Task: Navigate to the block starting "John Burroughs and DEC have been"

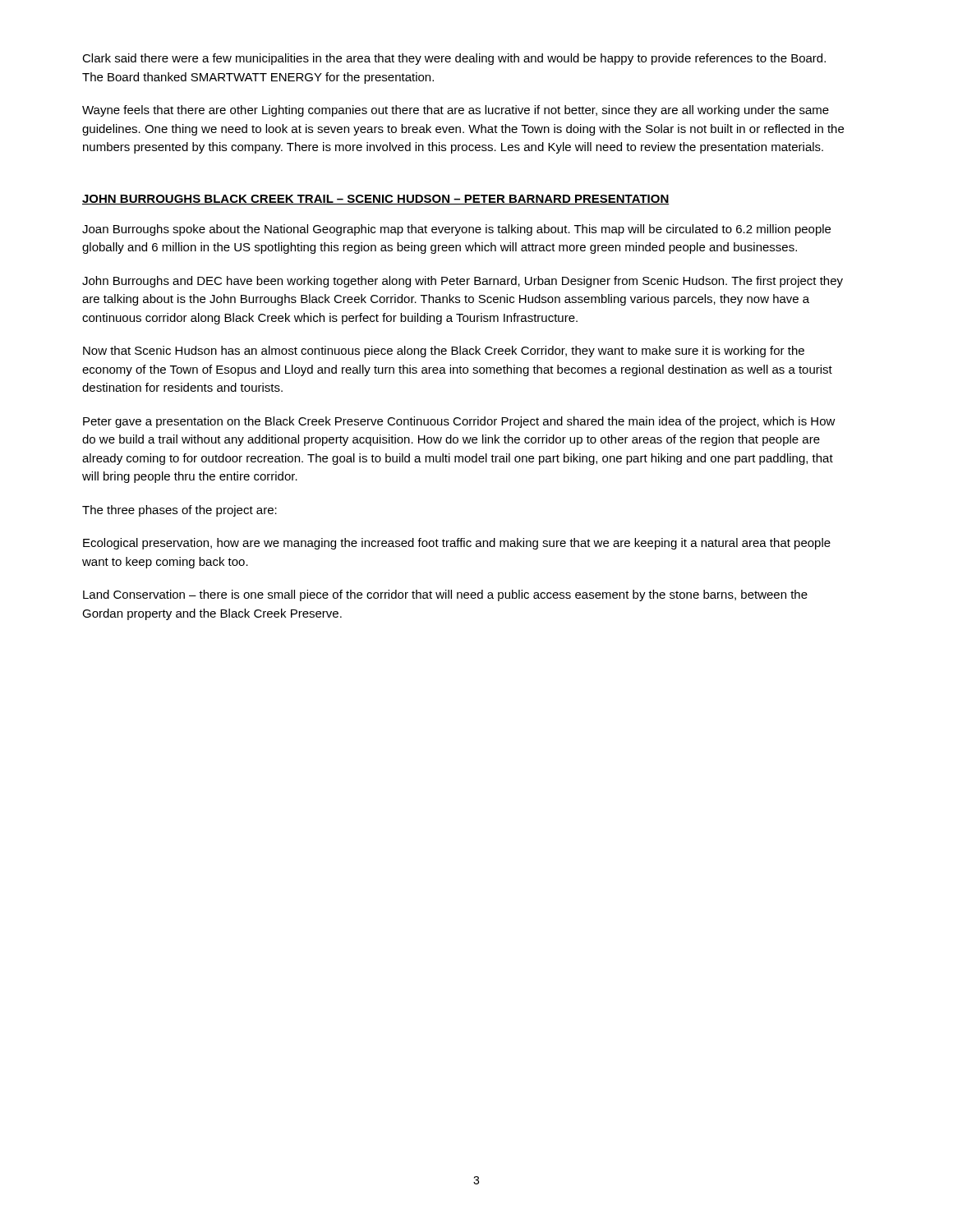Action: pos(463,299)
